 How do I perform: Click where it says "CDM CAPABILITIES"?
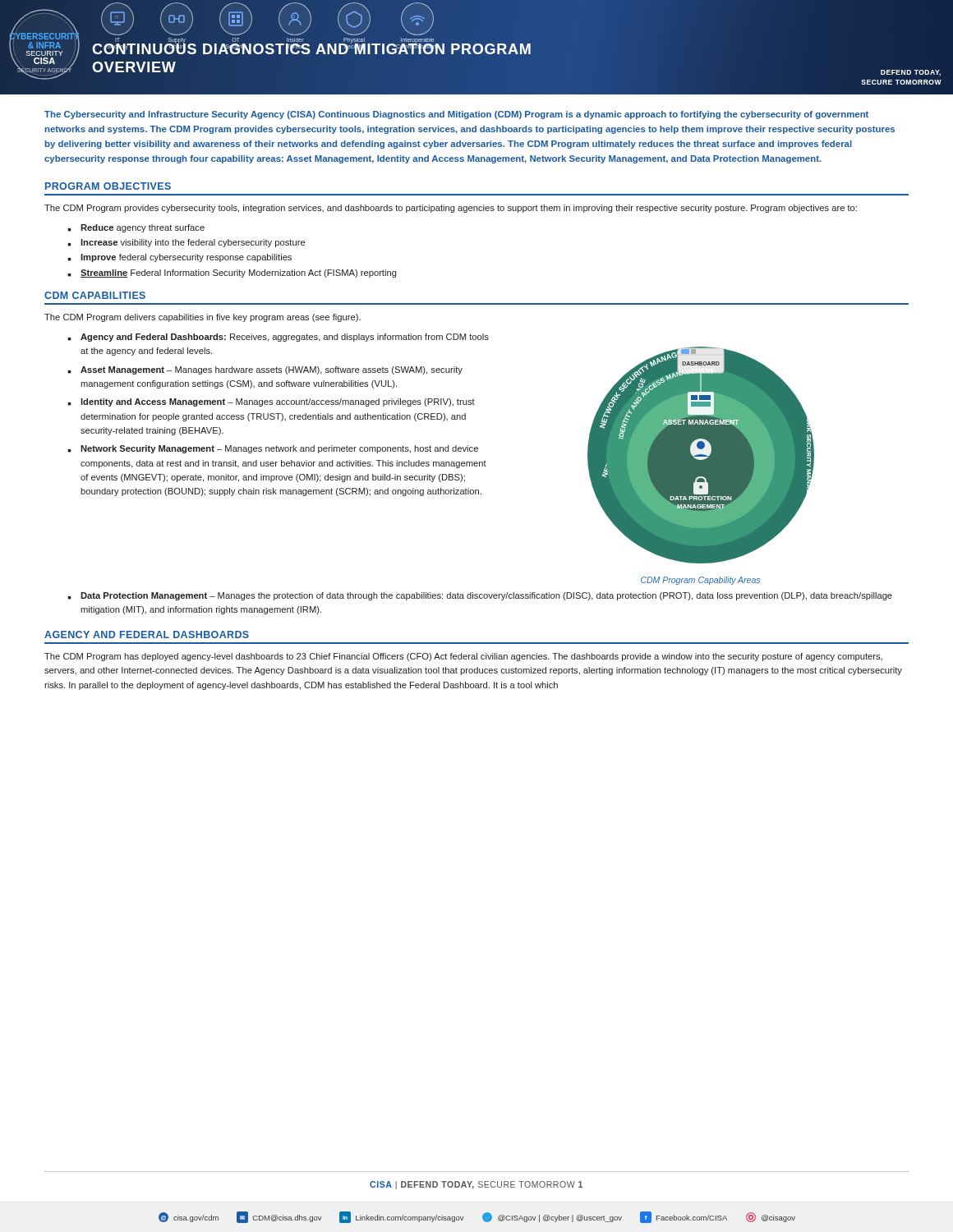pos(95,296)
